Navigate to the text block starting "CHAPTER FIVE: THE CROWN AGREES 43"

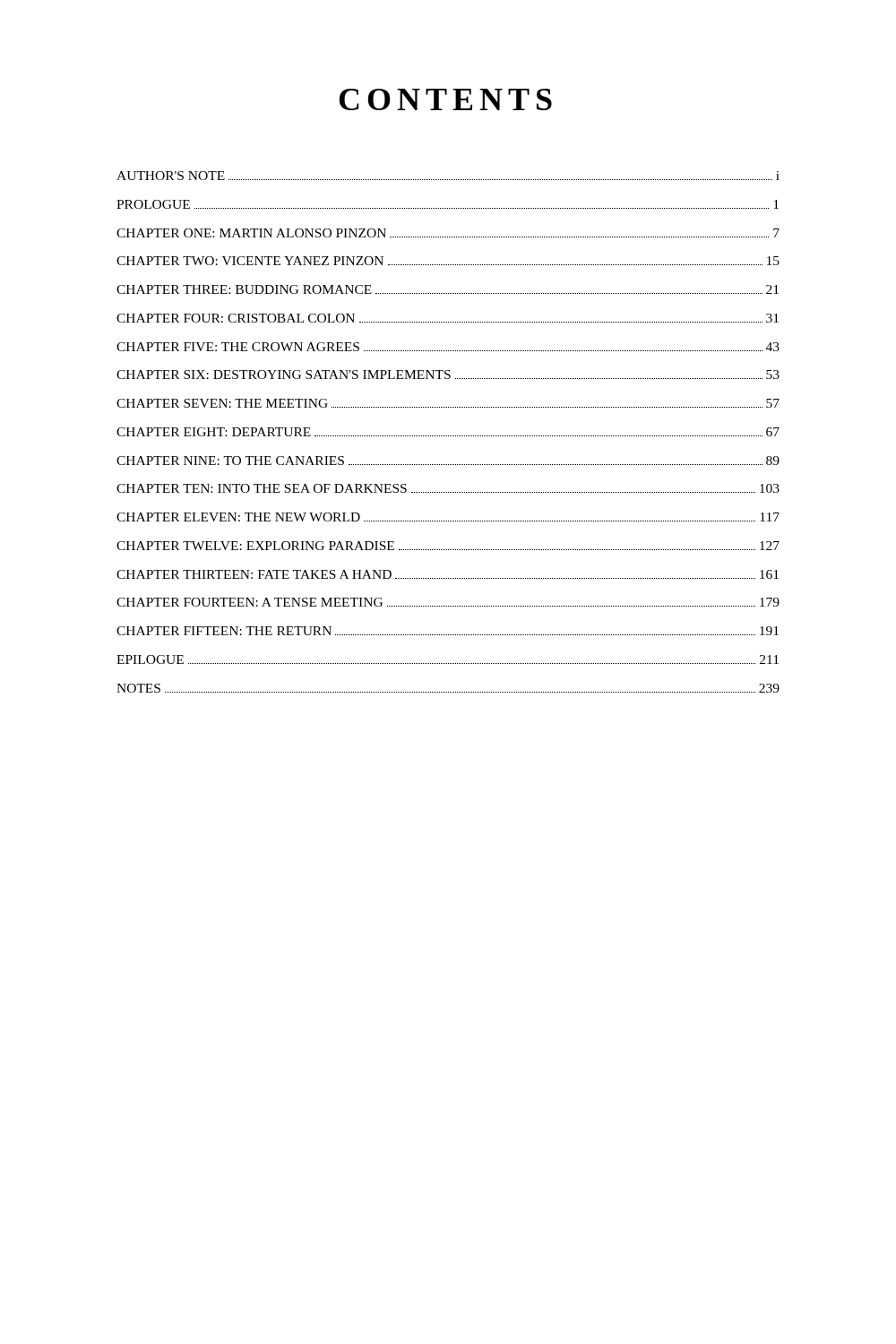(448, 346)
